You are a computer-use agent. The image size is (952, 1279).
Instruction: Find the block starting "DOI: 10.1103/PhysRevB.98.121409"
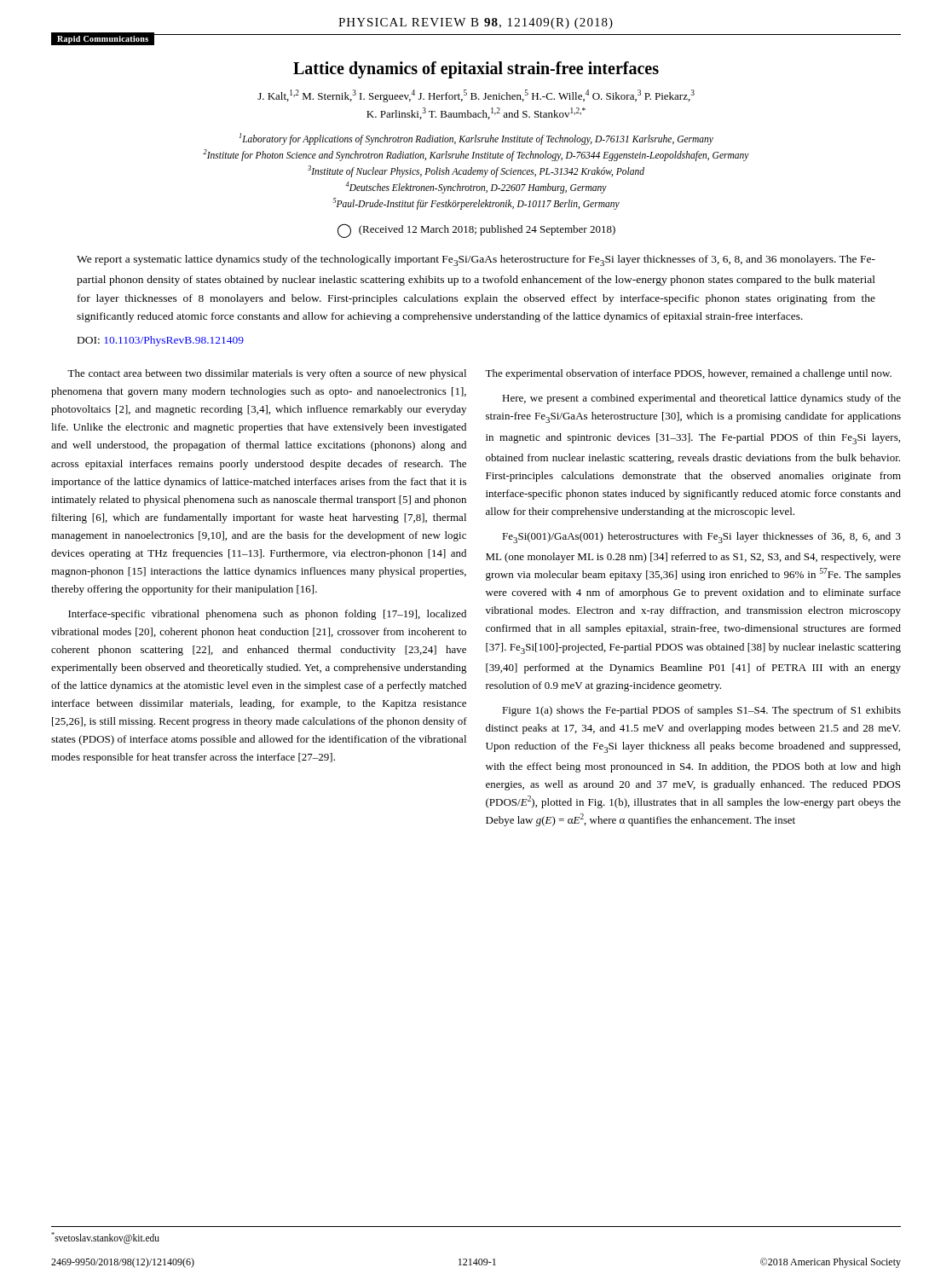click(x=160, y=340)
